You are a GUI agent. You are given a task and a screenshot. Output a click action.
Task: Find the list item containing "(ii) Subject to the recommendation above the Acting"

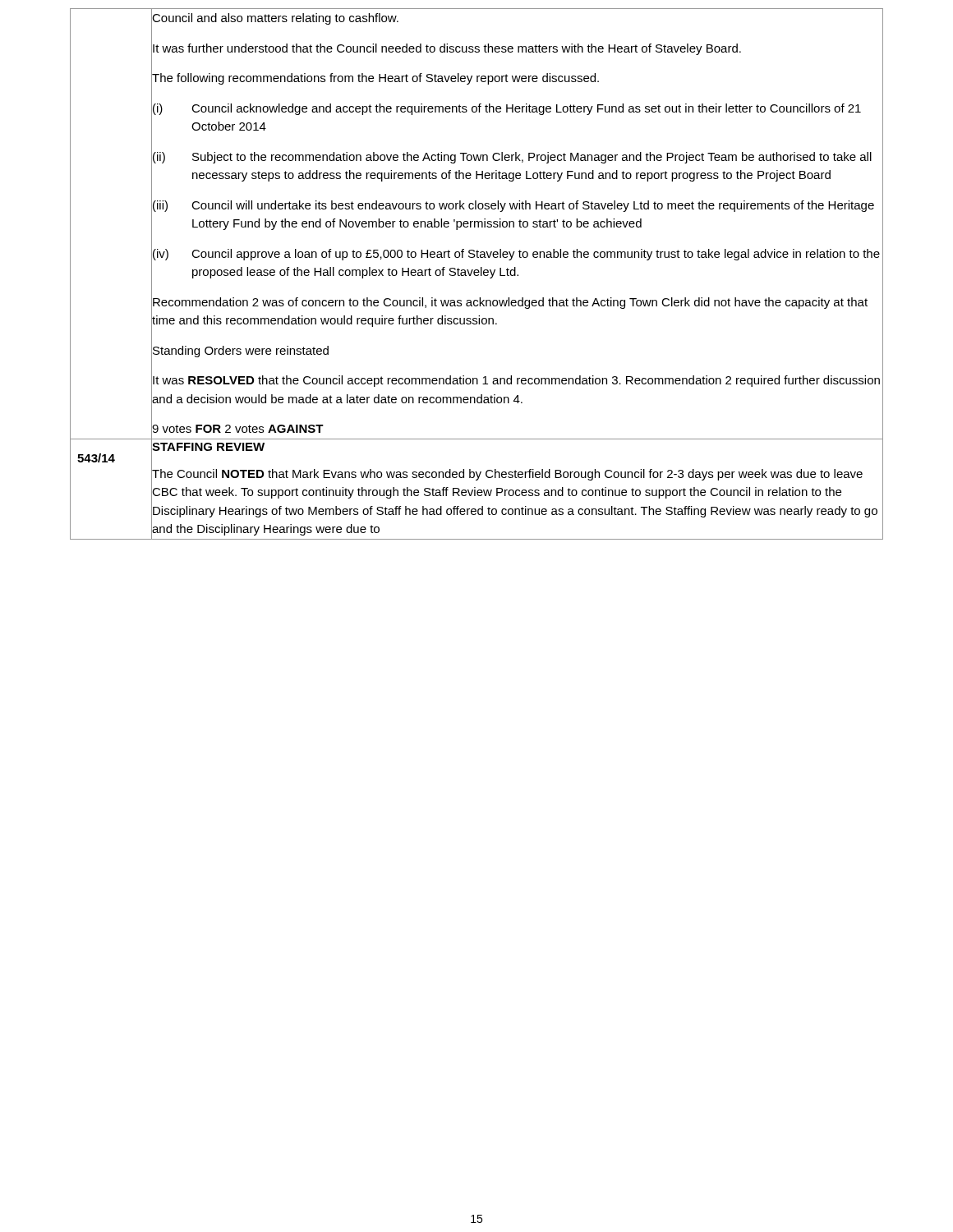517,166
